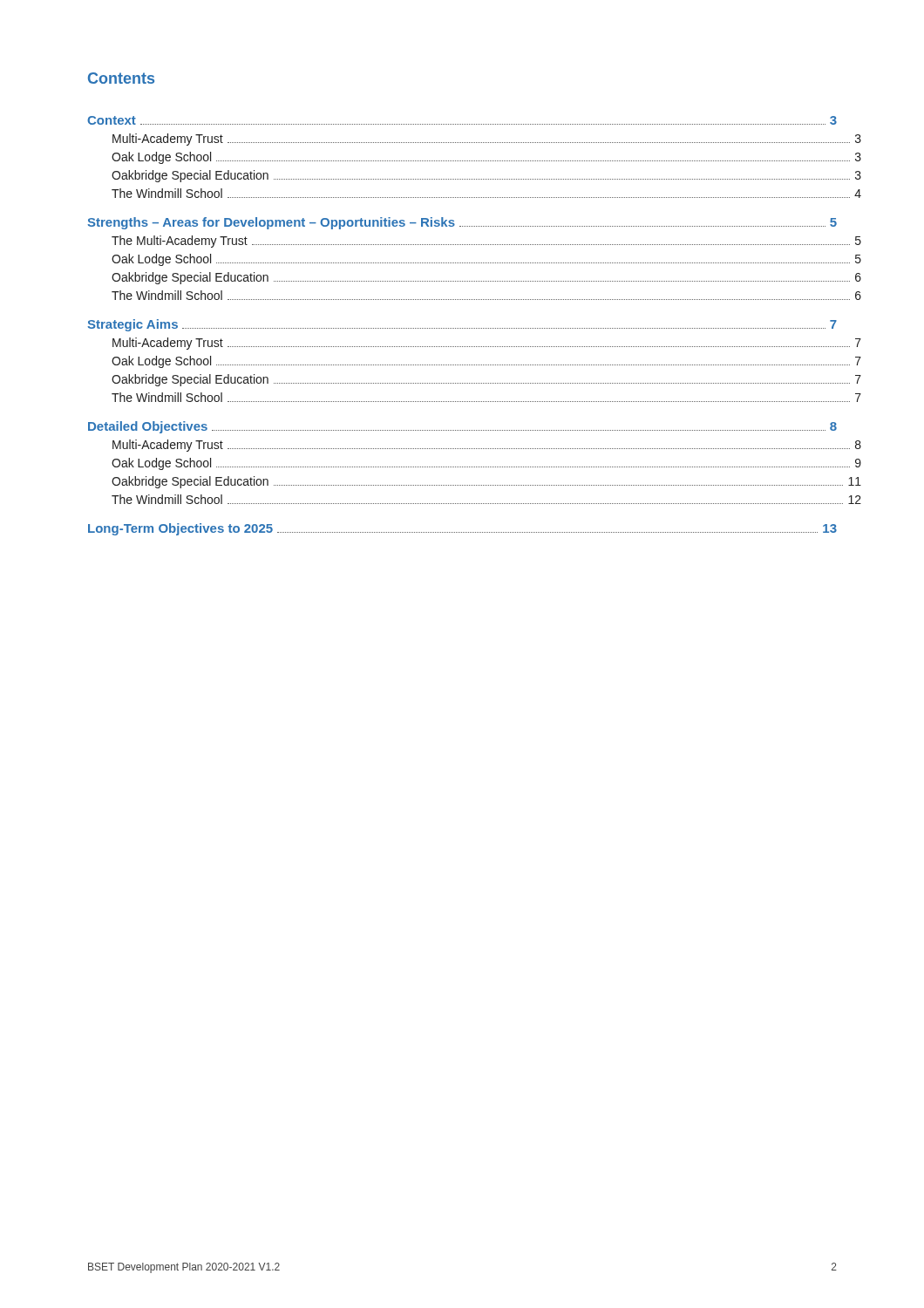This screenshot has height=1308, width=924.
Task: Select the list item that says "Oak Lodge School 3"
Action: [486, 157]
